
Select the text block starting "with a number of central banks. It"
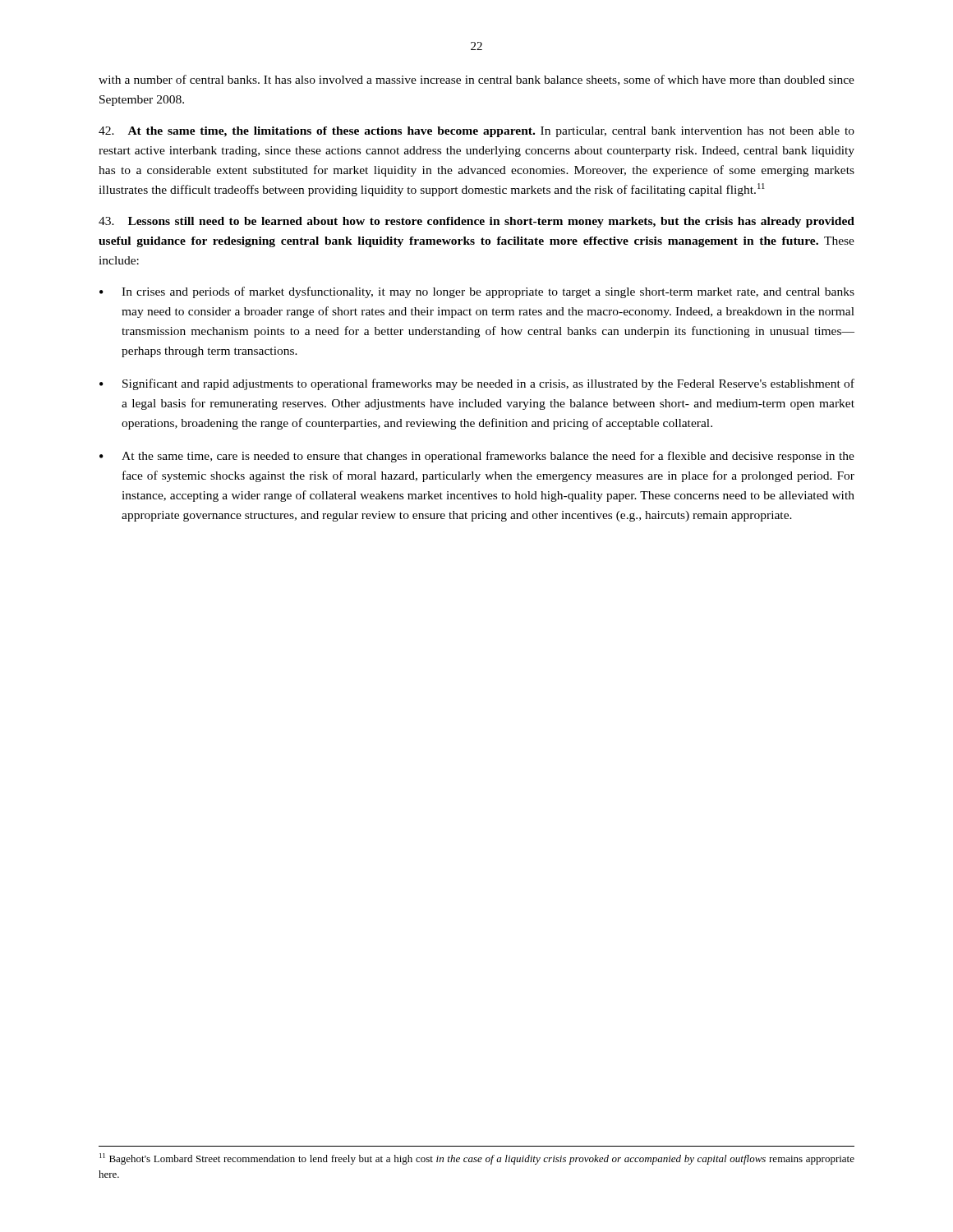pyautogui.click(x=476, y=89)
